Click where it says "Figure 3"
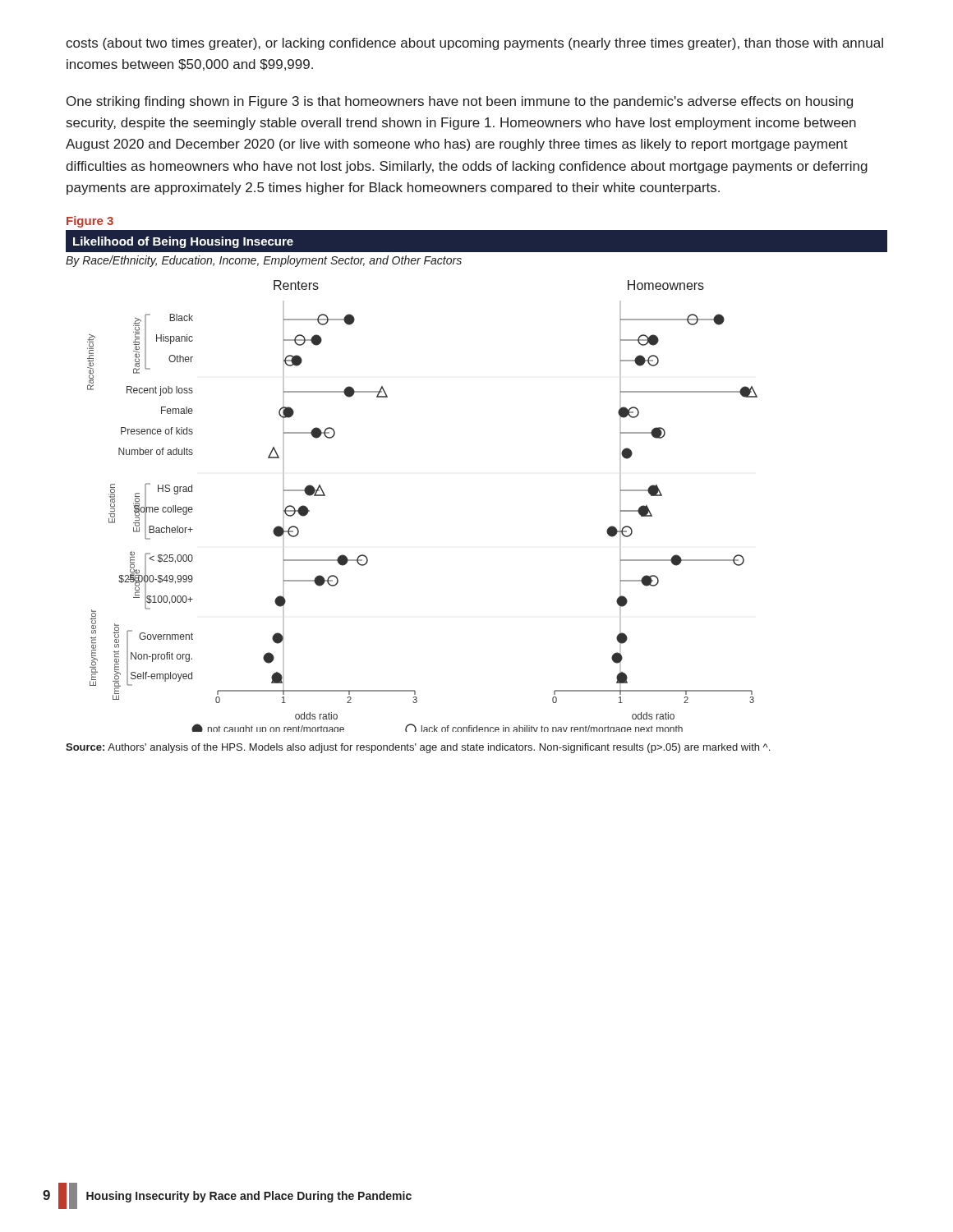The image size is (953, 1232). coord(90,221)
